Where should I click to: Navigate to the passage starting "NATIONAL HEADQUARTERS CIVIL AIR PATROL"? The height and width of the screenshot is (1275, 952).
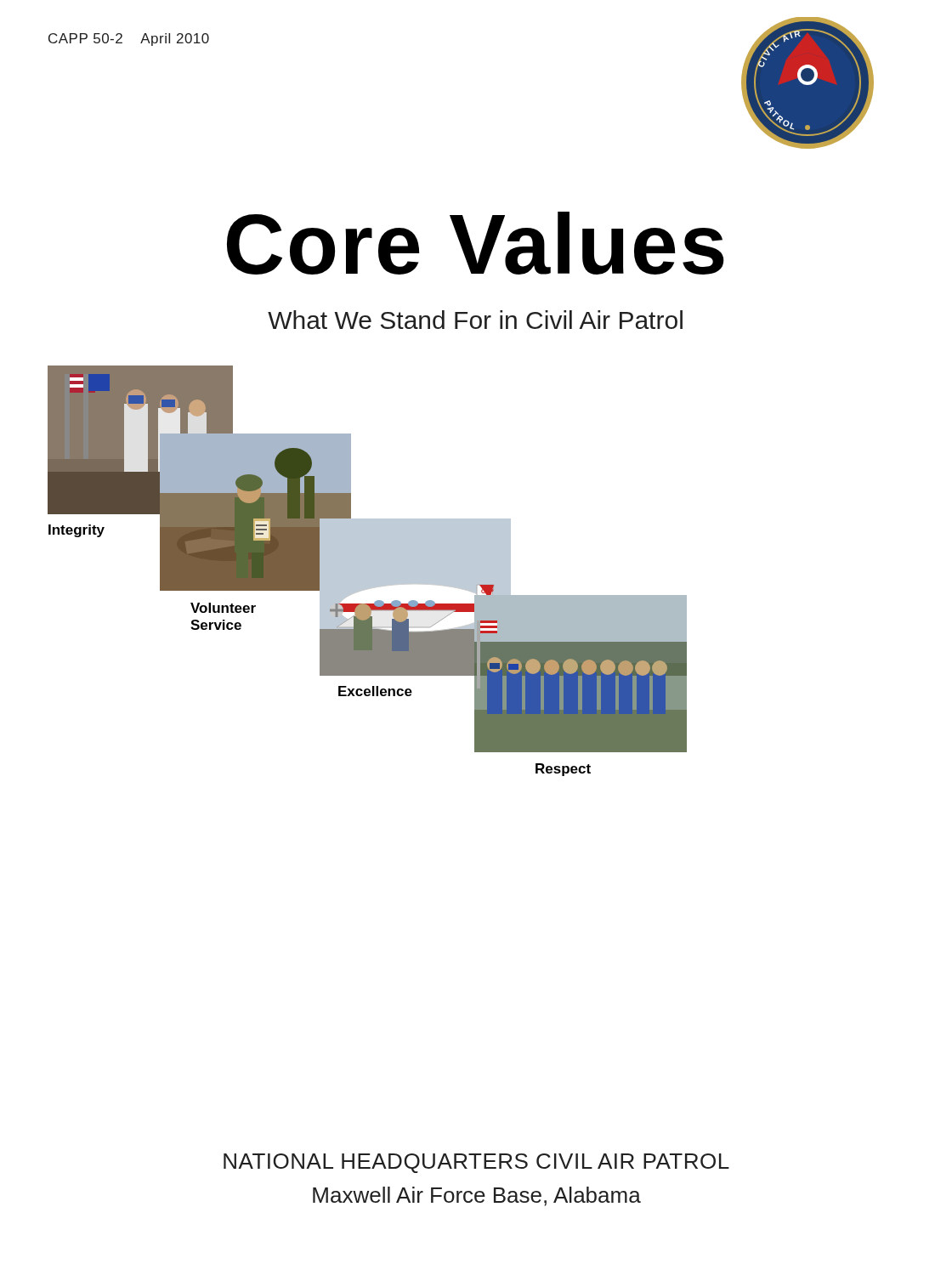(x=476, y=1161)
